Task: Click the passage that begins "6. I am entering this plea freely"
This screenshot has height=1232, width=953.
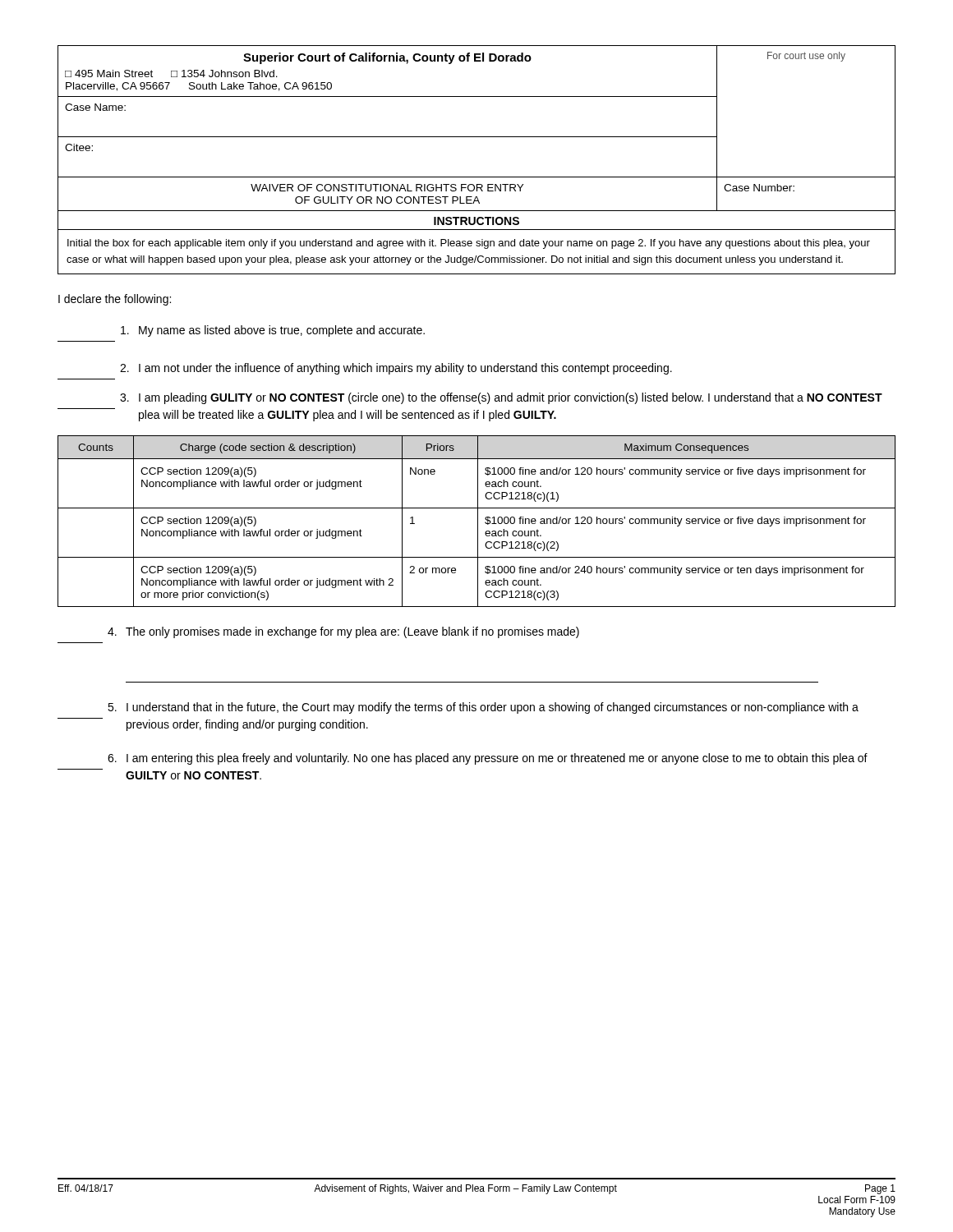Action: click(476, 767)
